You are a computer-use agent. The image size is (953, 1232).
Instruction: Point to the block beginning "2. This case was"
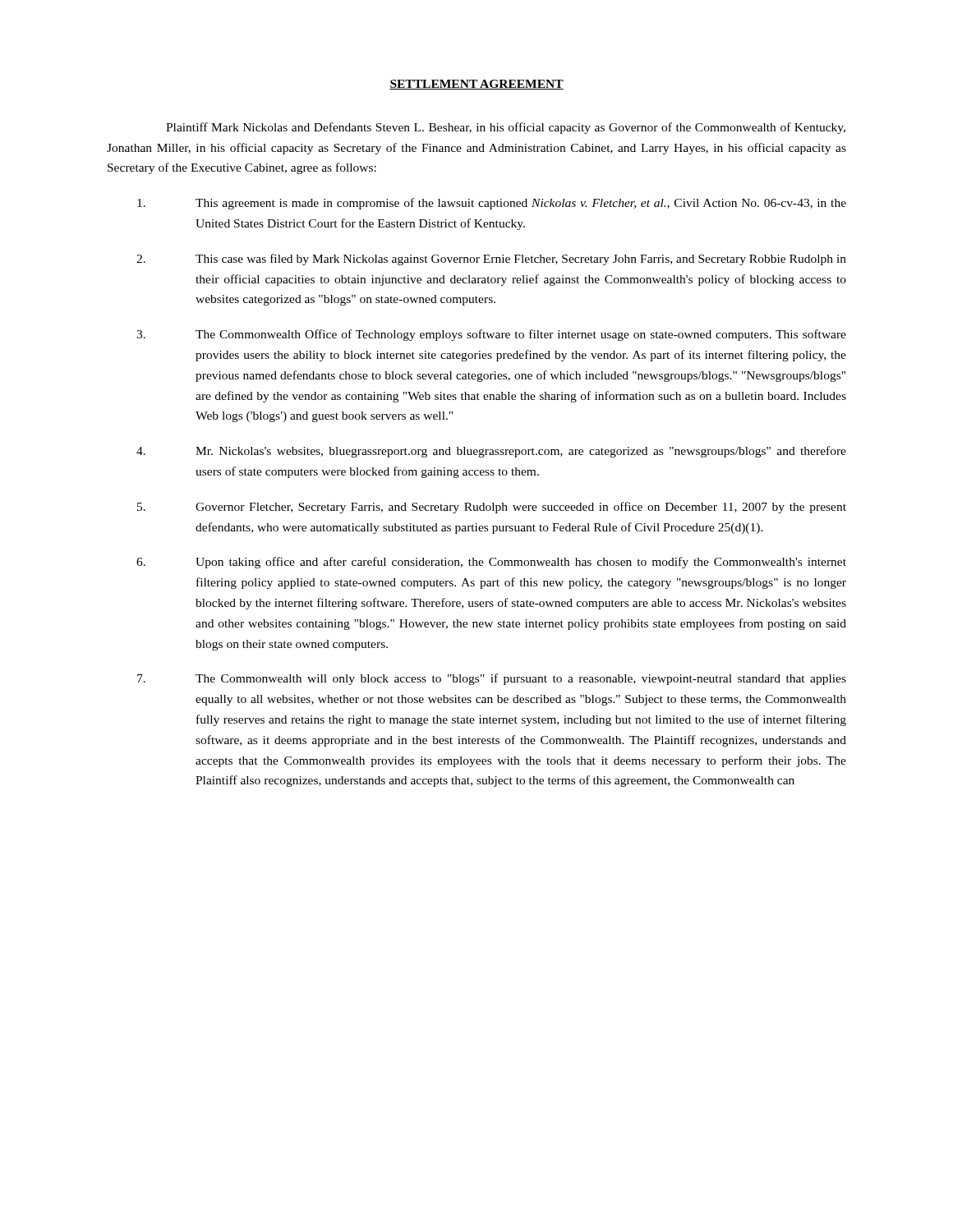(476, 279)
